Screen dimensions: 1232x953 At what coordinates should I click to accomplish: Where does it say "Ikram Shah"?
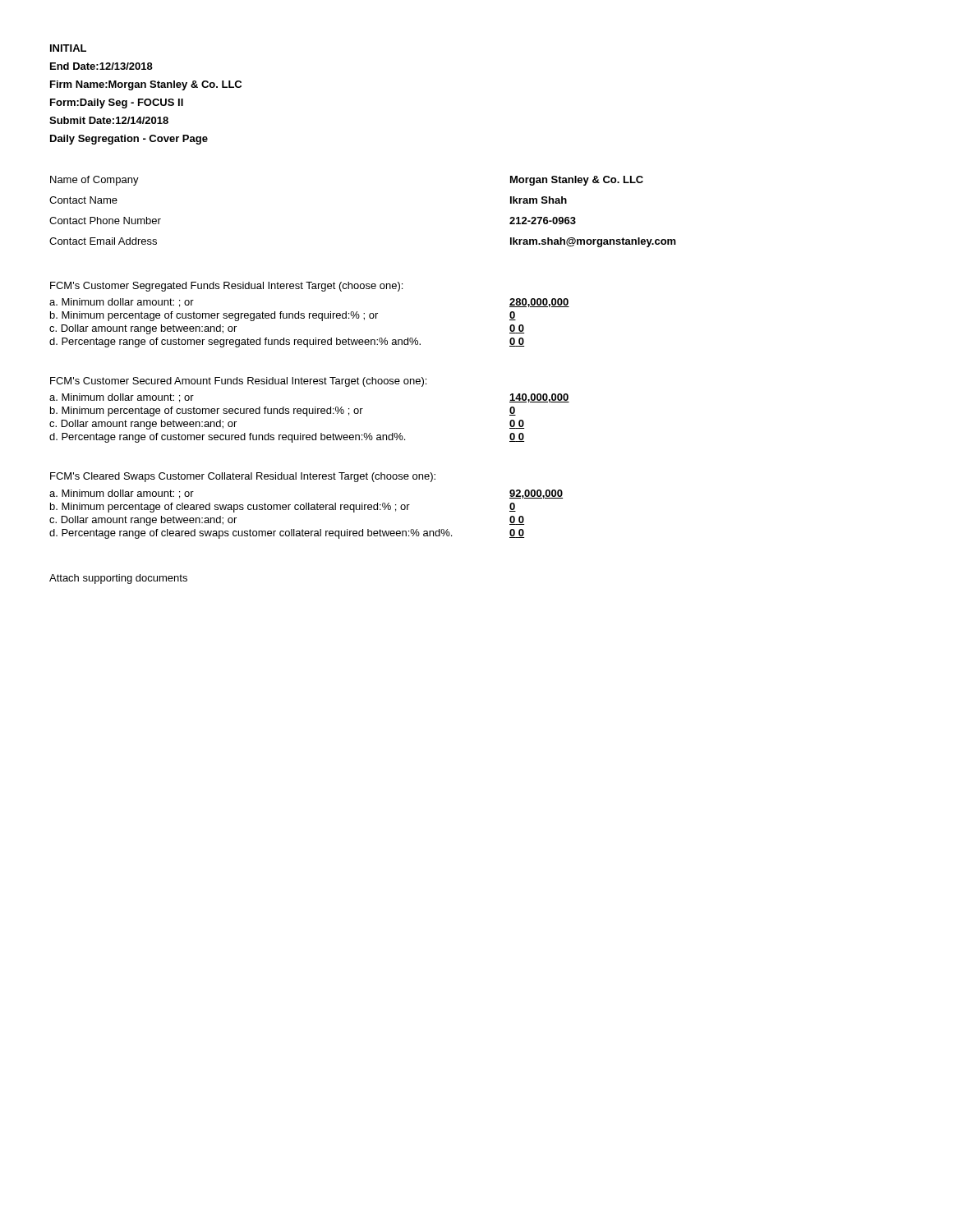click(x=538, y=200)
